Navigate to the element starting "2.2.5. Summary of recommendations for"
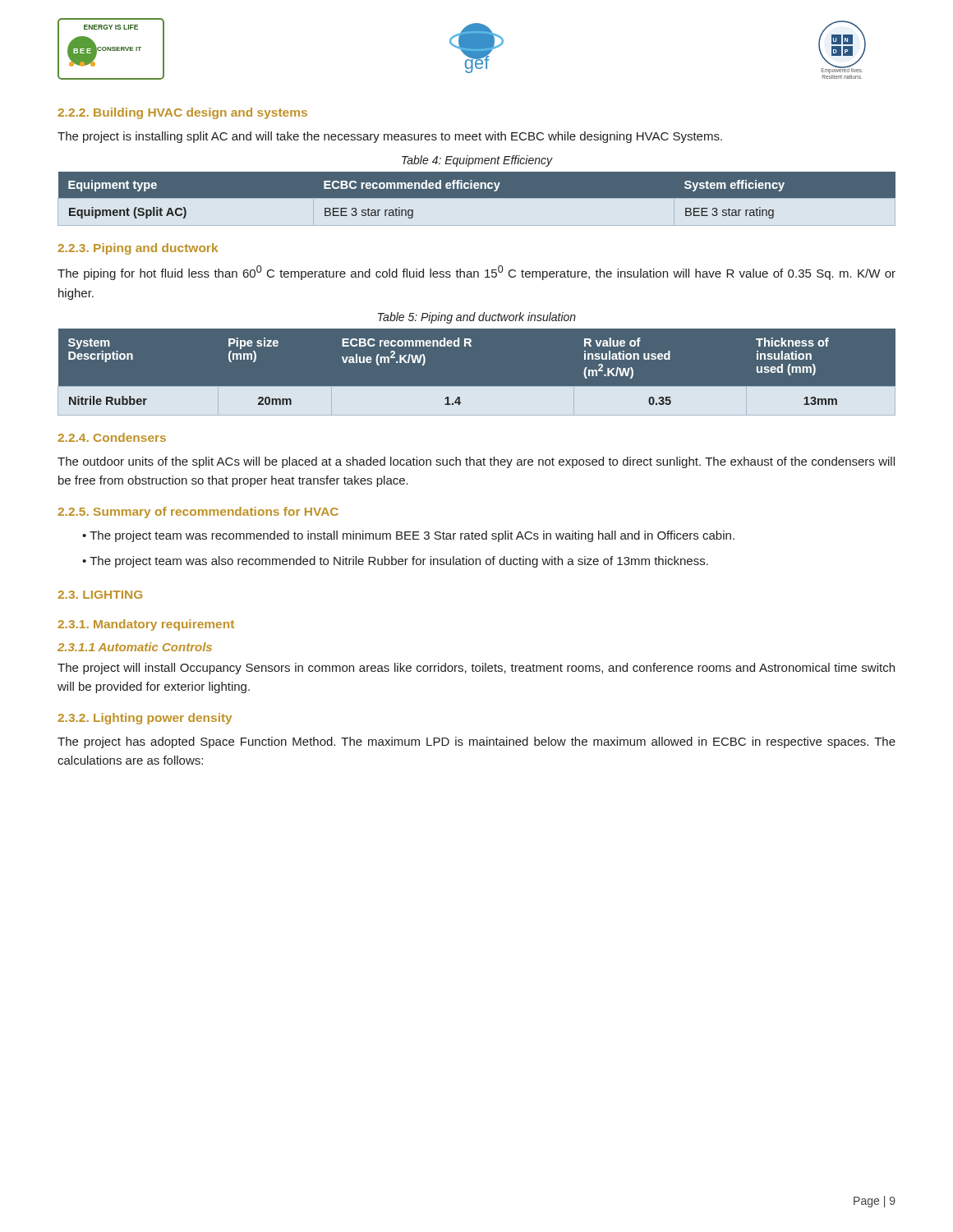The height and width of the screenshot is (1232, 953). click(x=198, y=511)
